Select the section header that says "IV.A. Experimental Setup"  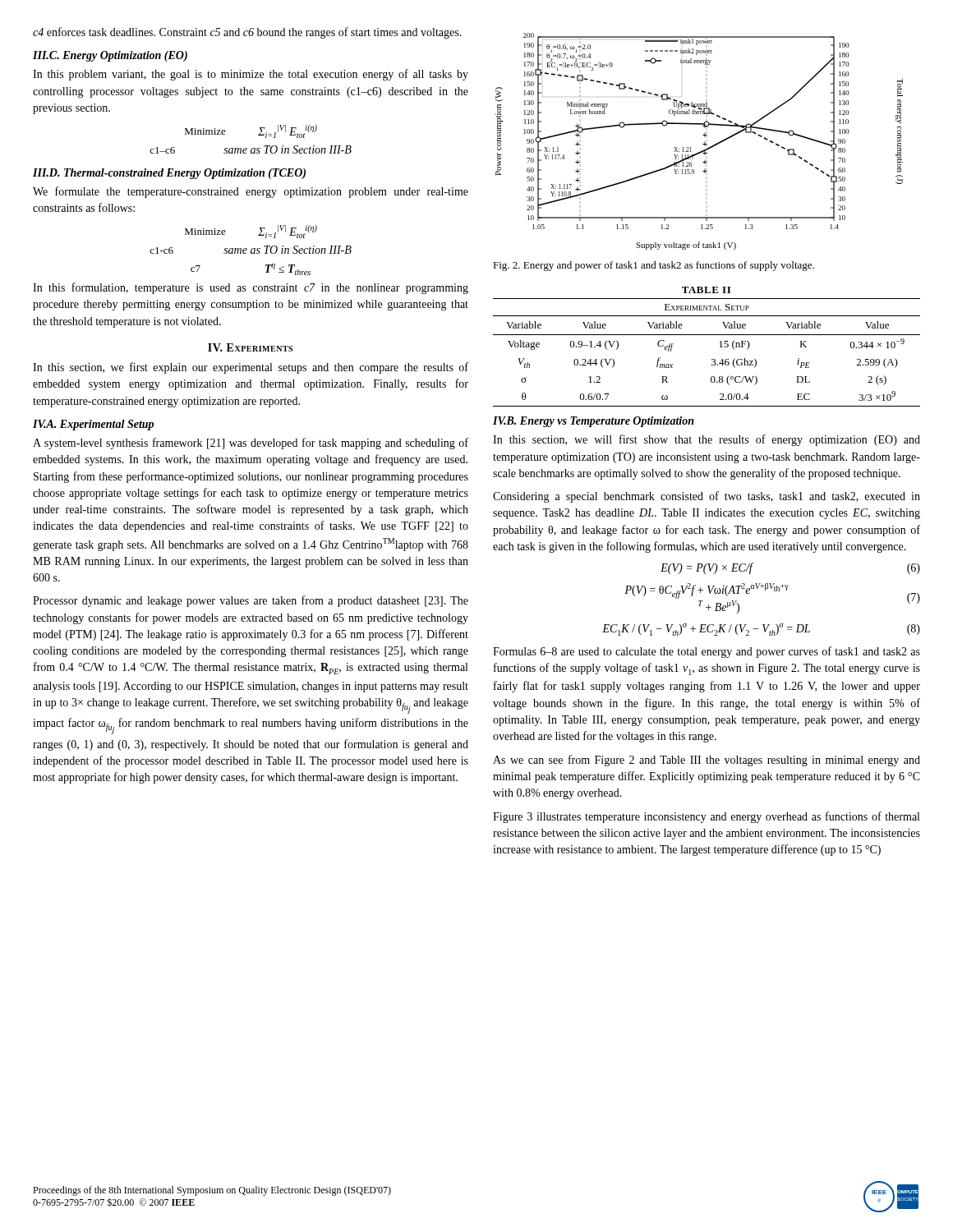coord(93,424)
